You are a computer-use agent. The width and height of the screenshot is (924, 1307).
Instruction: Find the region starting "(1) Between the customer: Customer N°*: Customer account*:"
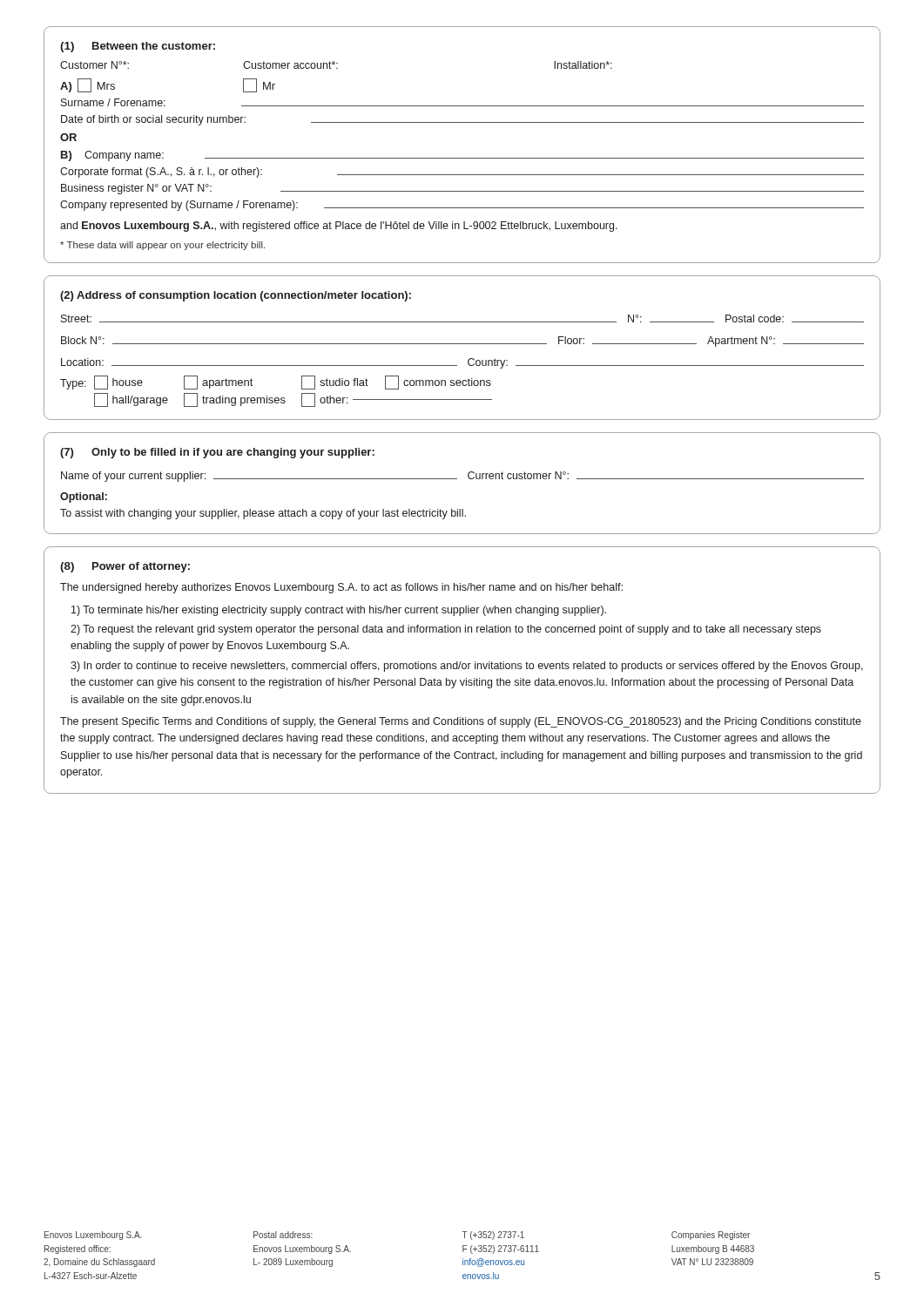click(x=138, y=47)
